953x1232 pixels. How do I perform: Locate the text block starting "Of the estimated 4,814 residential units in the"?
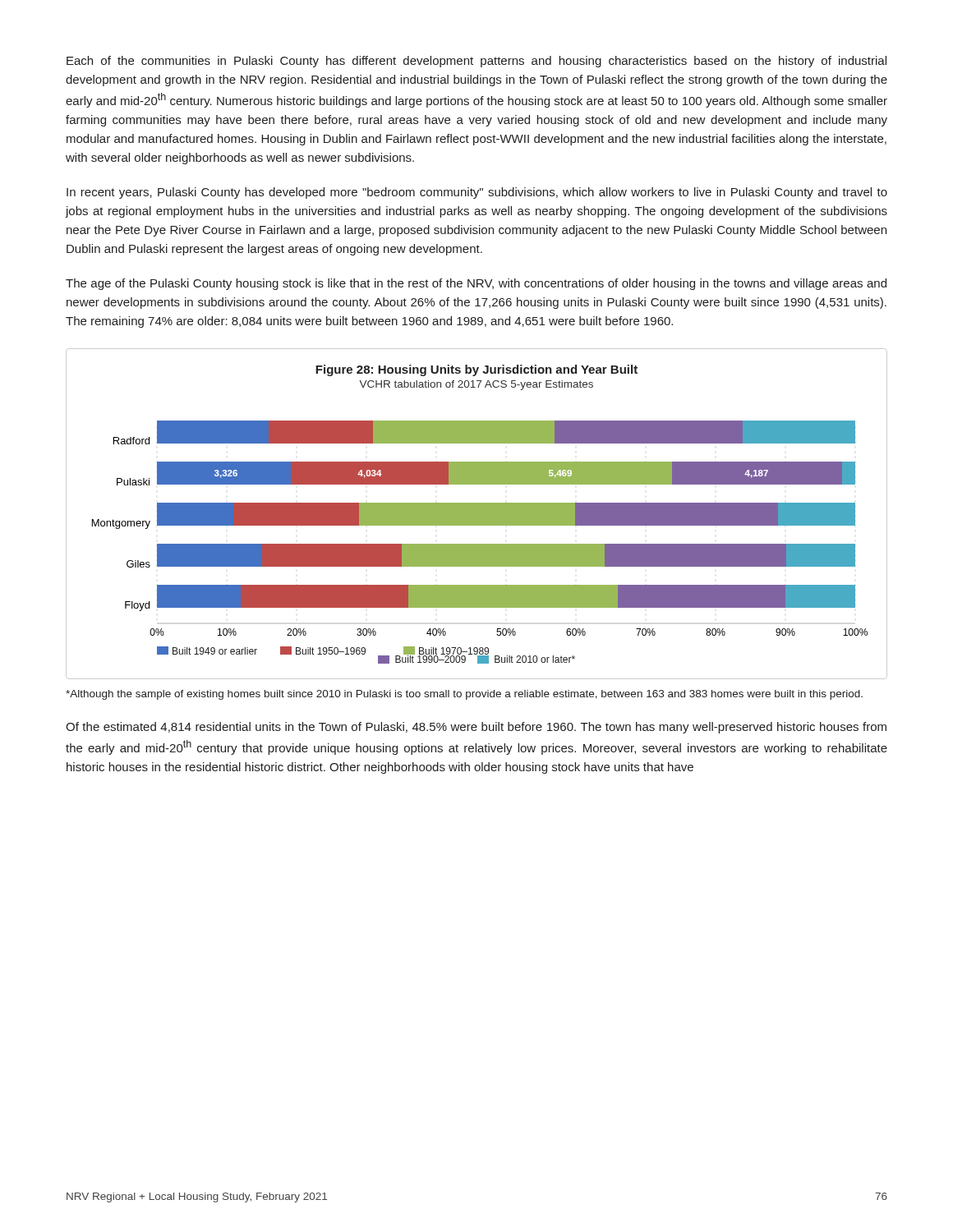[476, 747]
